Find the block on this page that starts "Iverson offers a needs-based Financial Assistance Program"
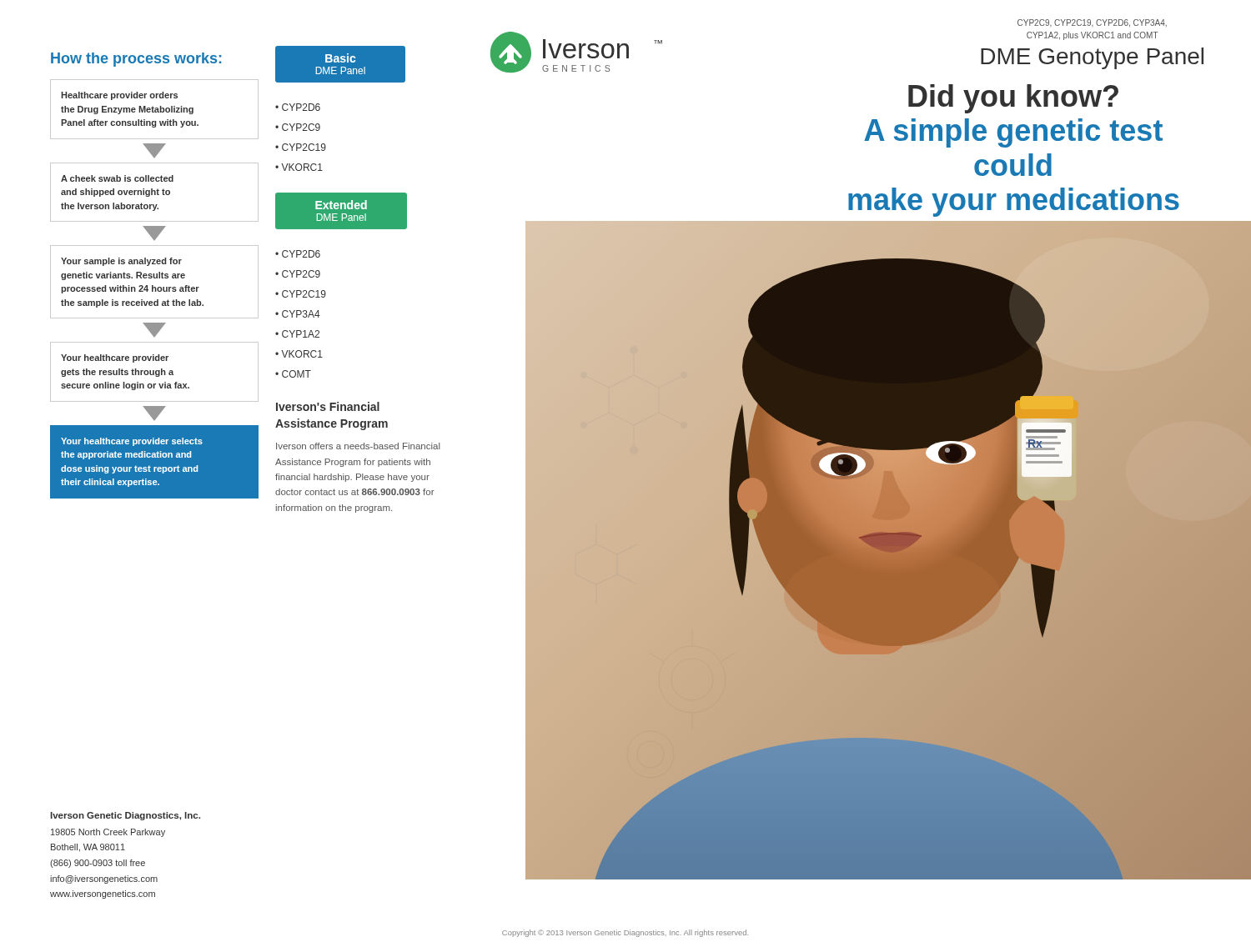1251x952 pixels. point(358,477)
